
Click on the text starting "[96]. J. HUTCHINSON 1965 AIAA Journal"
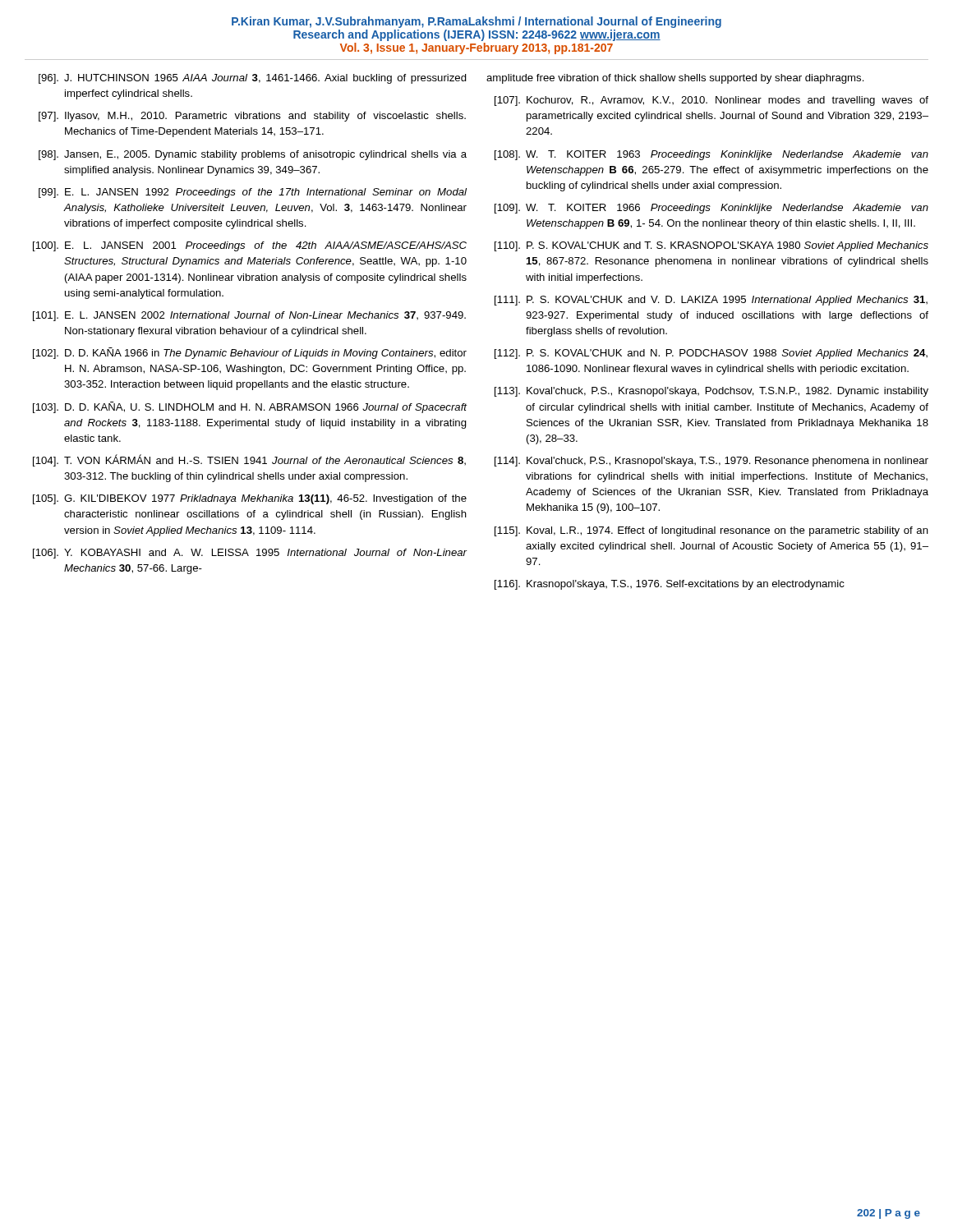(x=246, y=86)
